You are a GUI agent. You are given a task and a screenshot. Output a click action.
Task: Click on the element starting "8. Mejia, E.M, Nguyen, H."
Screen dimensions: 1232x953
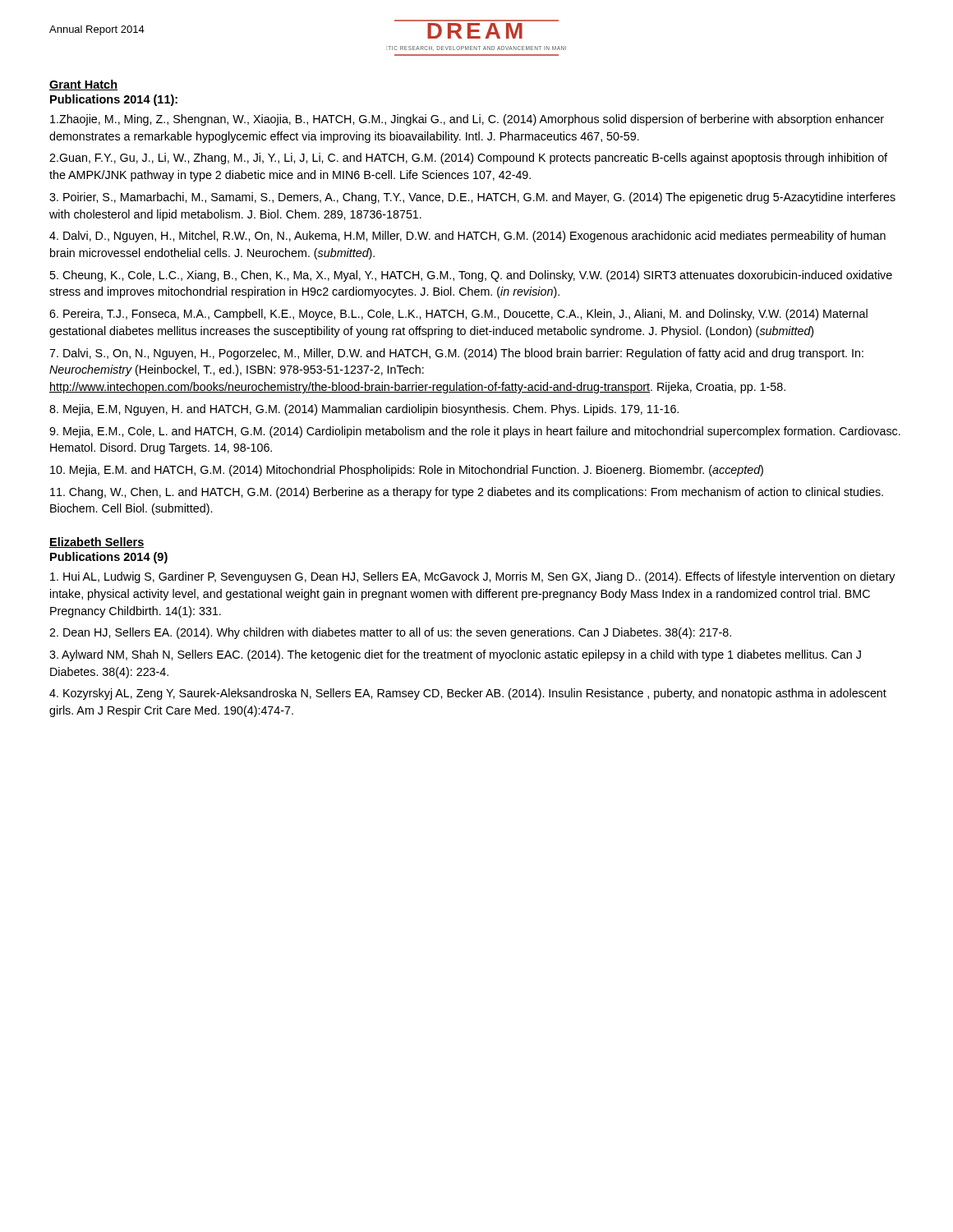[364, 409]
